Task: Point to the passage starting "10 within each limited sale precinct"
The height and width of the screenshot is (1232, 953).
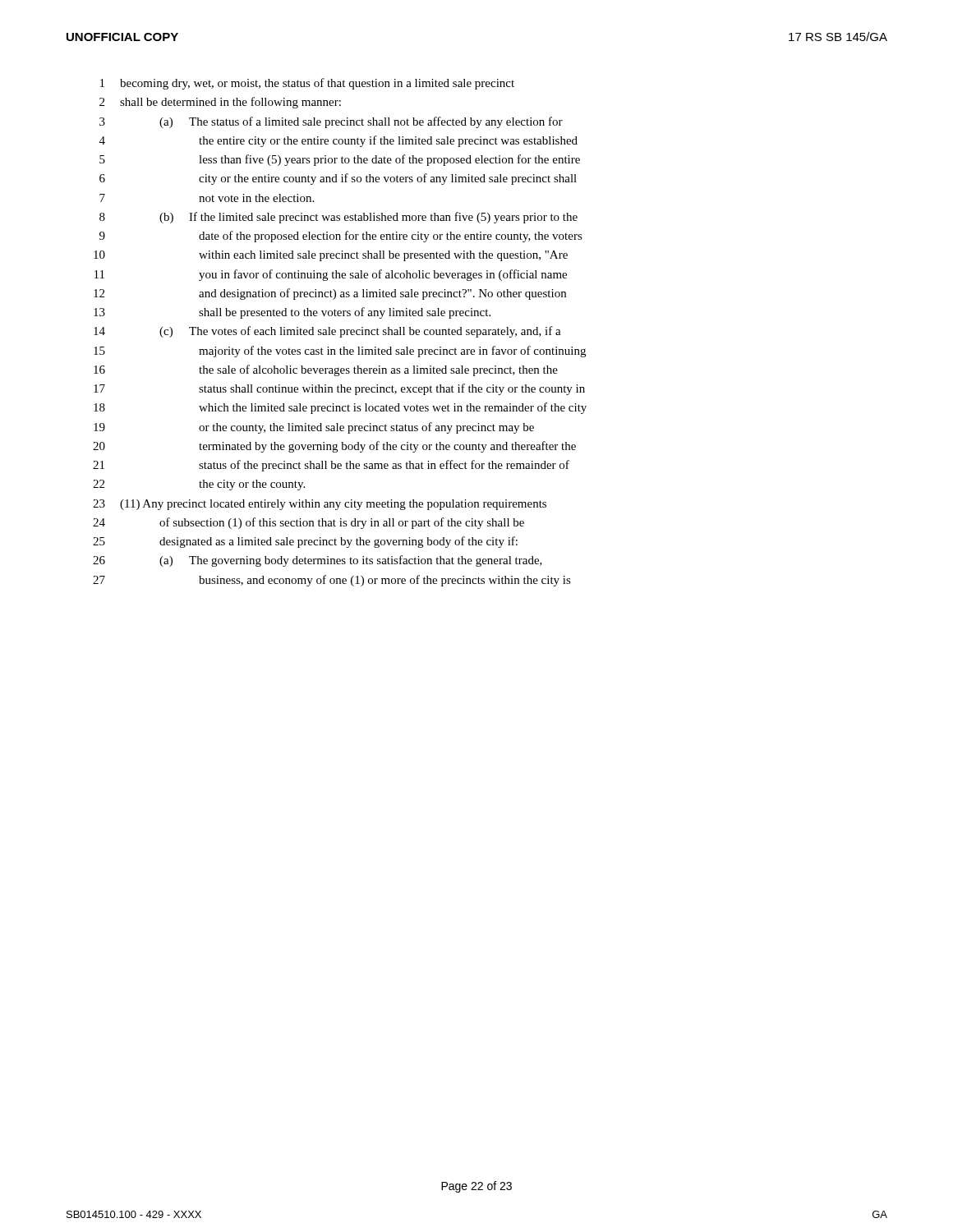Action: point(476,255)
